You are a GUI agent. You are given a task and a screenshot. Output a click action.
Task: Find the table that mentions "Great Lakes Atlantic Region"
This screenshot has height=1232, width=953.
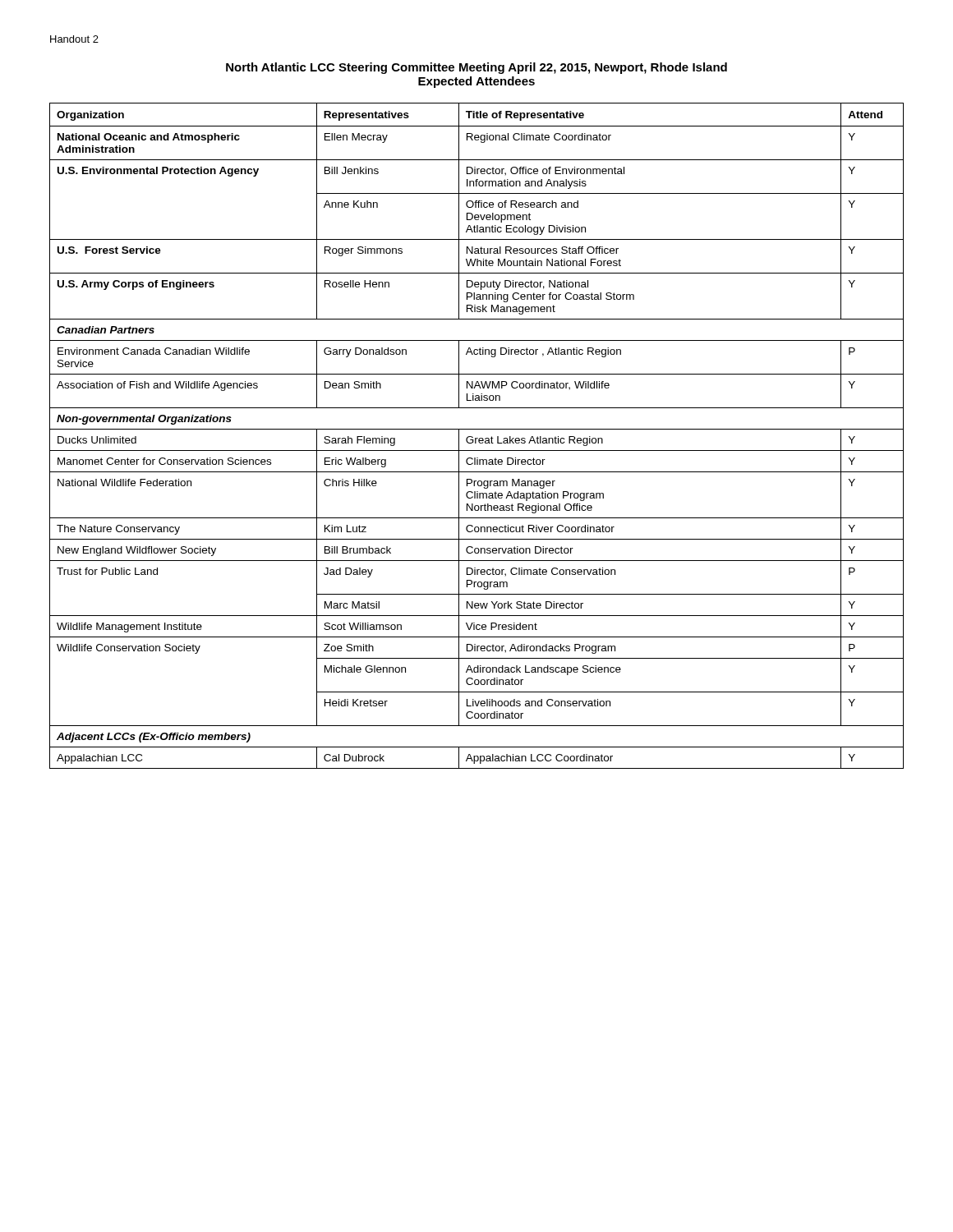coord(476,436)
